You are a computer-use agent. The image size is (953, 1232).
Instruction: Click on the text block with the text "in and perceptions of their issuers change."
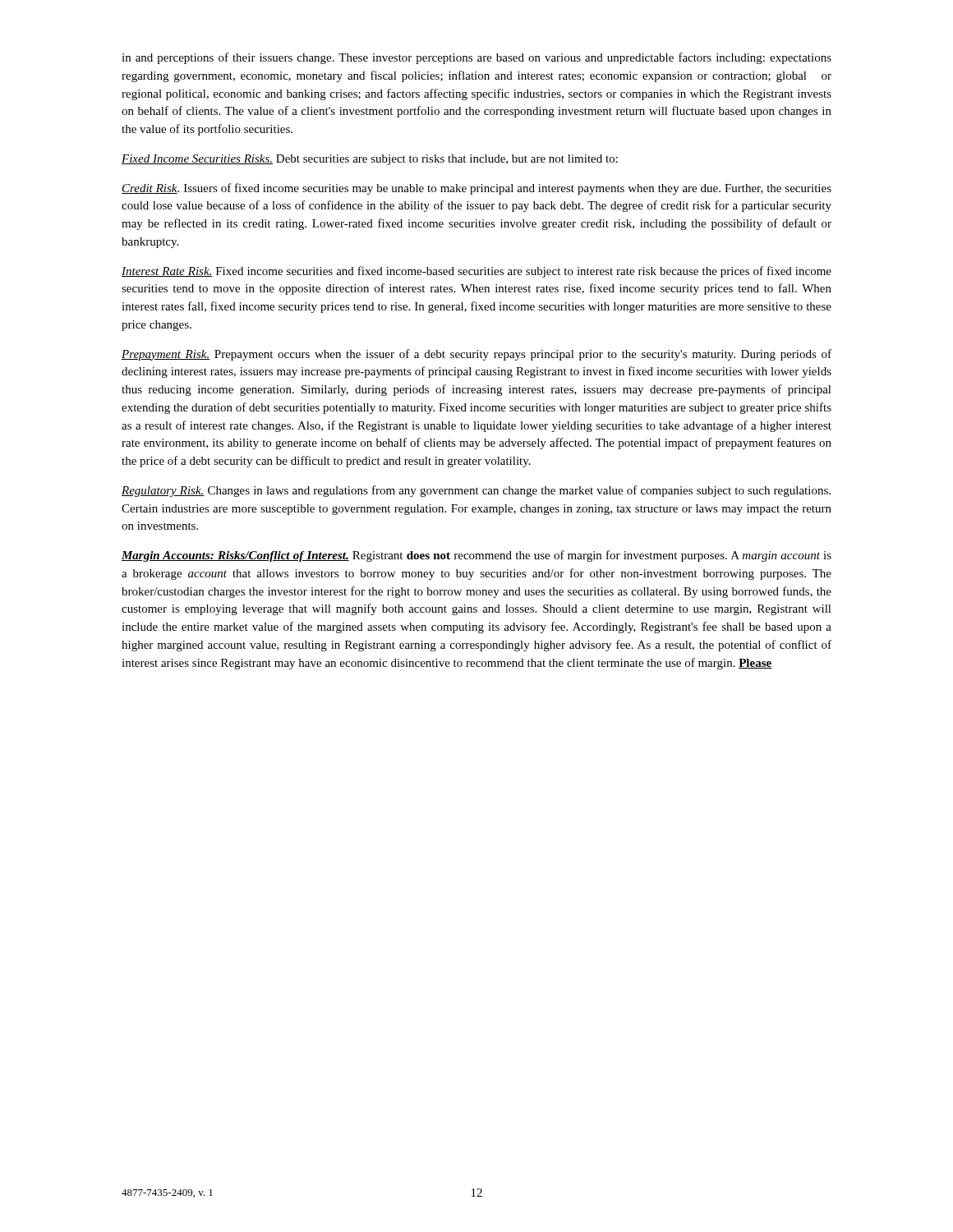pos(476,94)
